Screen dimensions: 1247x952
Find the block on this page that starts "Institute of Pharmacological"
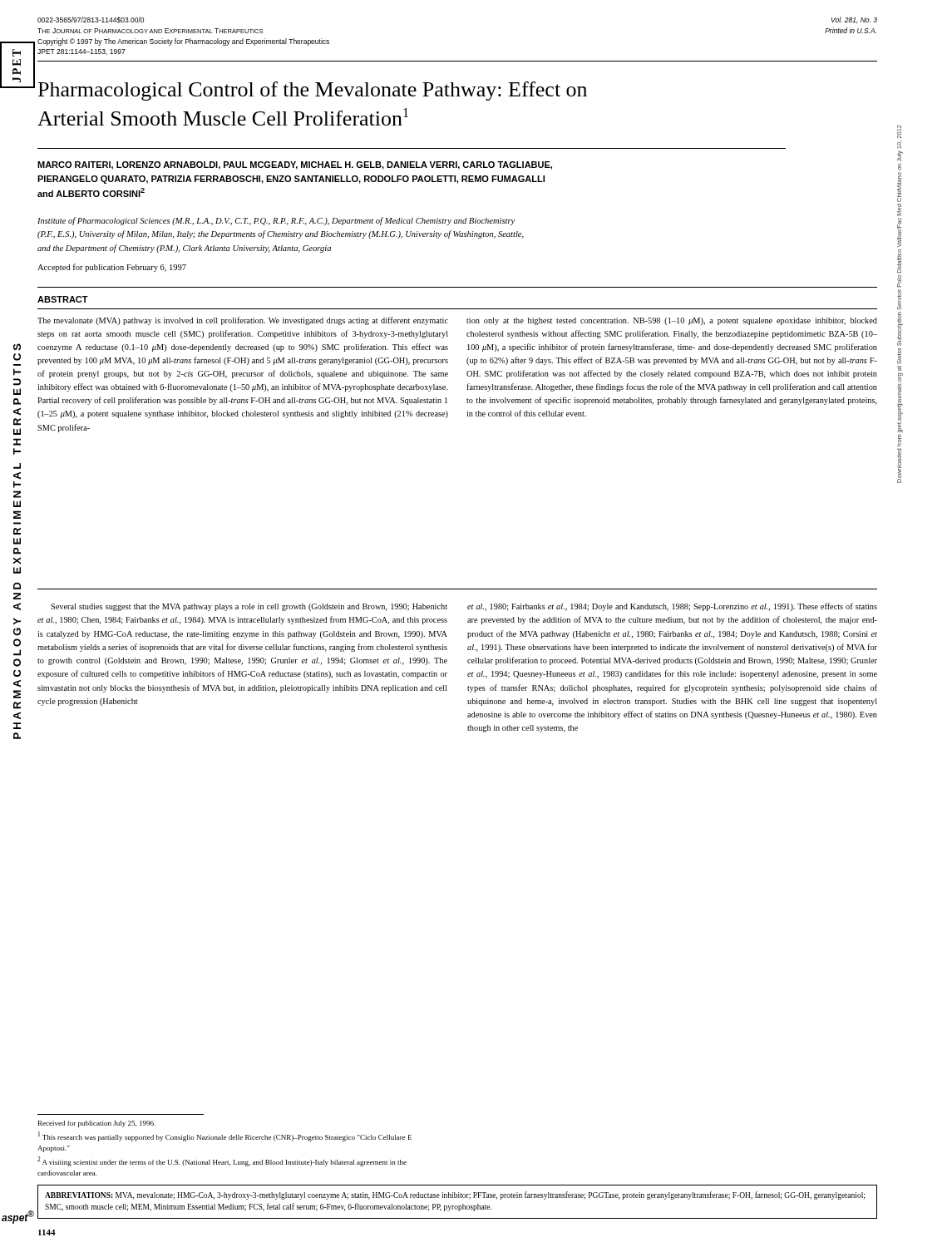pos(399,235)
